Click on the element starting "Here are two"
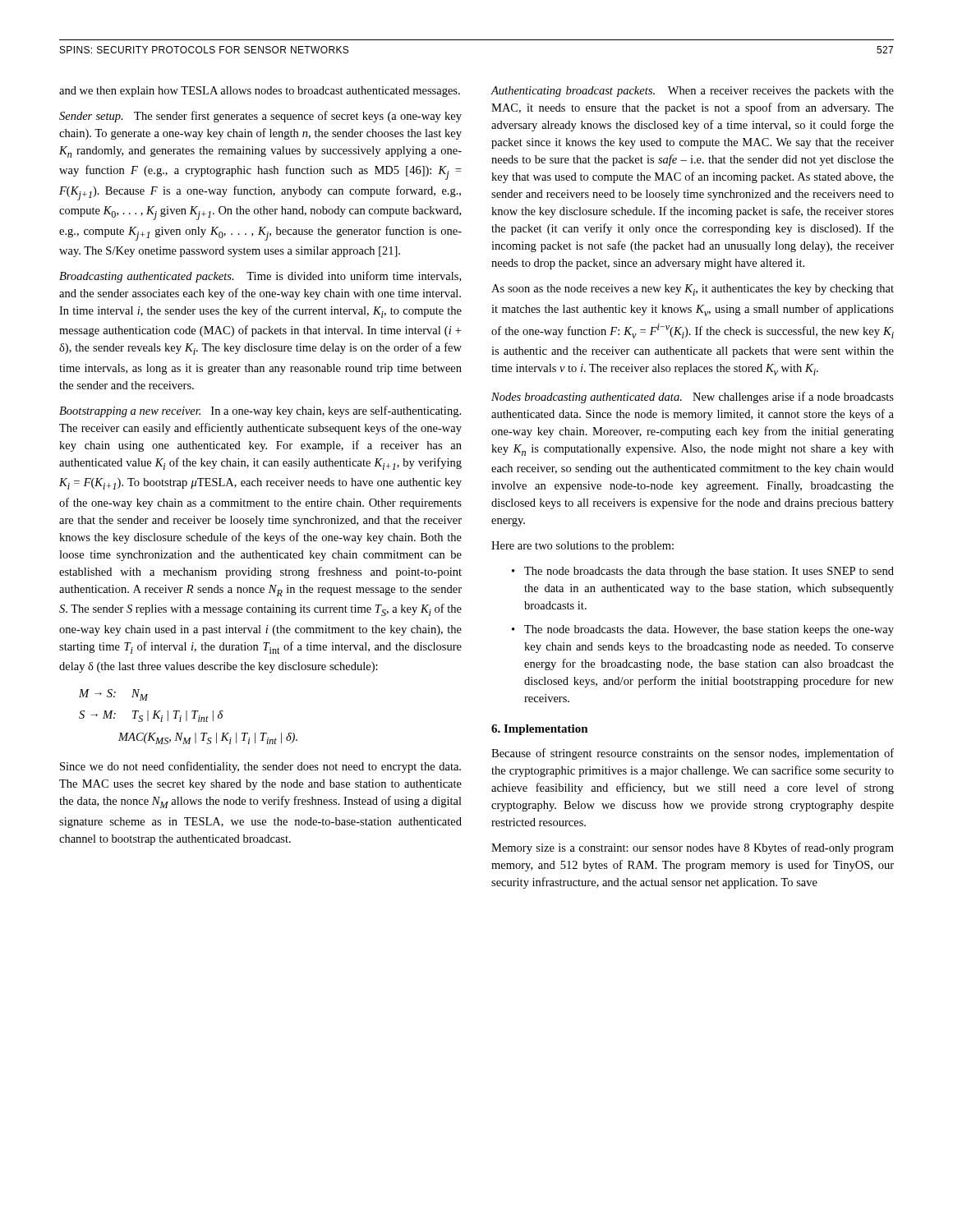The image size is (953, 1232). pos(582,547)
